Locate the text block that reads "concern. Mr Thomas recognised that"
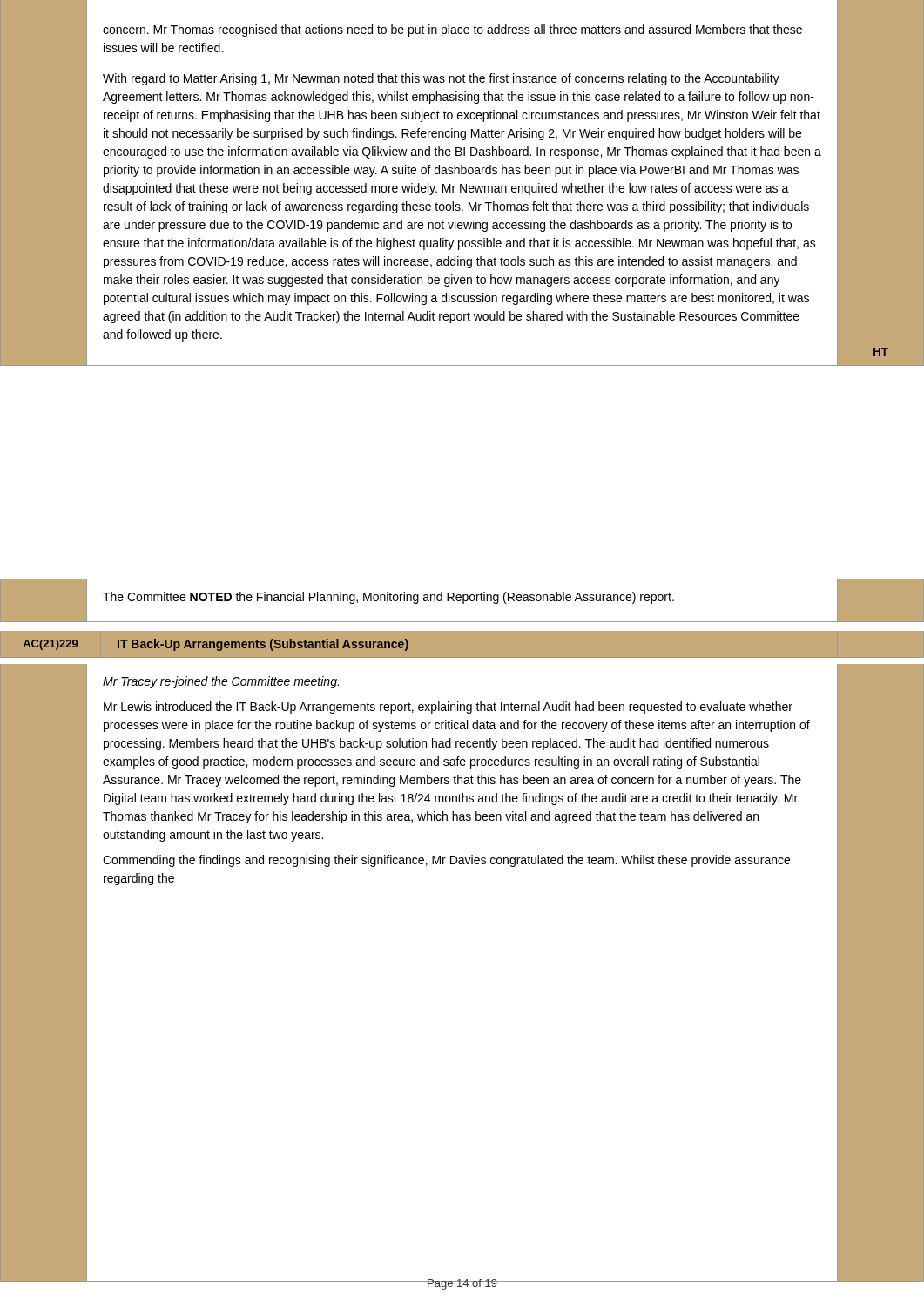924x1307 pixels. pyautogui.click(x=462, y=183)
